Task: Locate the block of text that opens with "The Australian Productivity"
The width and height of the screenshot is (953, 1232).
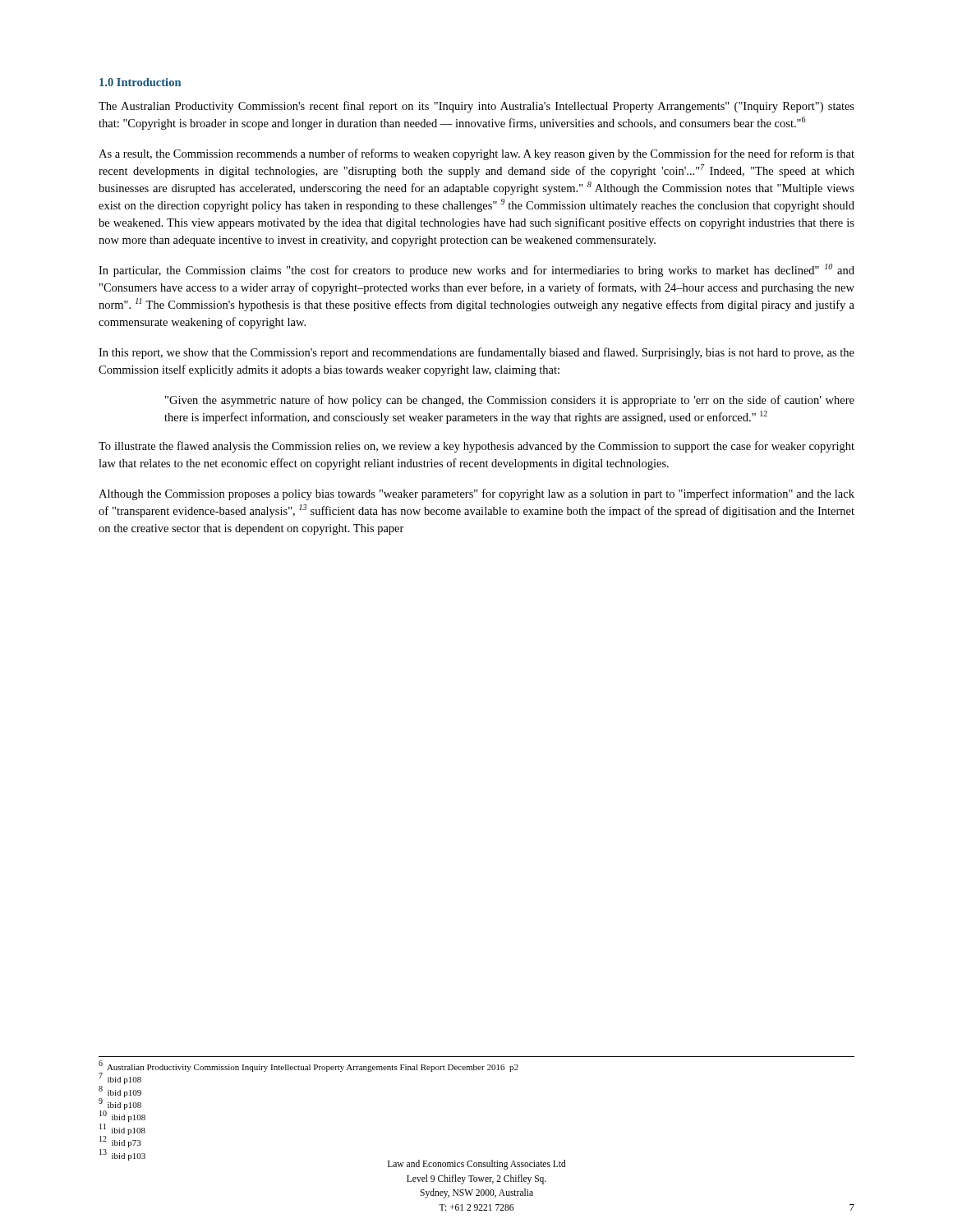Action: pyautogui.click(x=476, y=115)
